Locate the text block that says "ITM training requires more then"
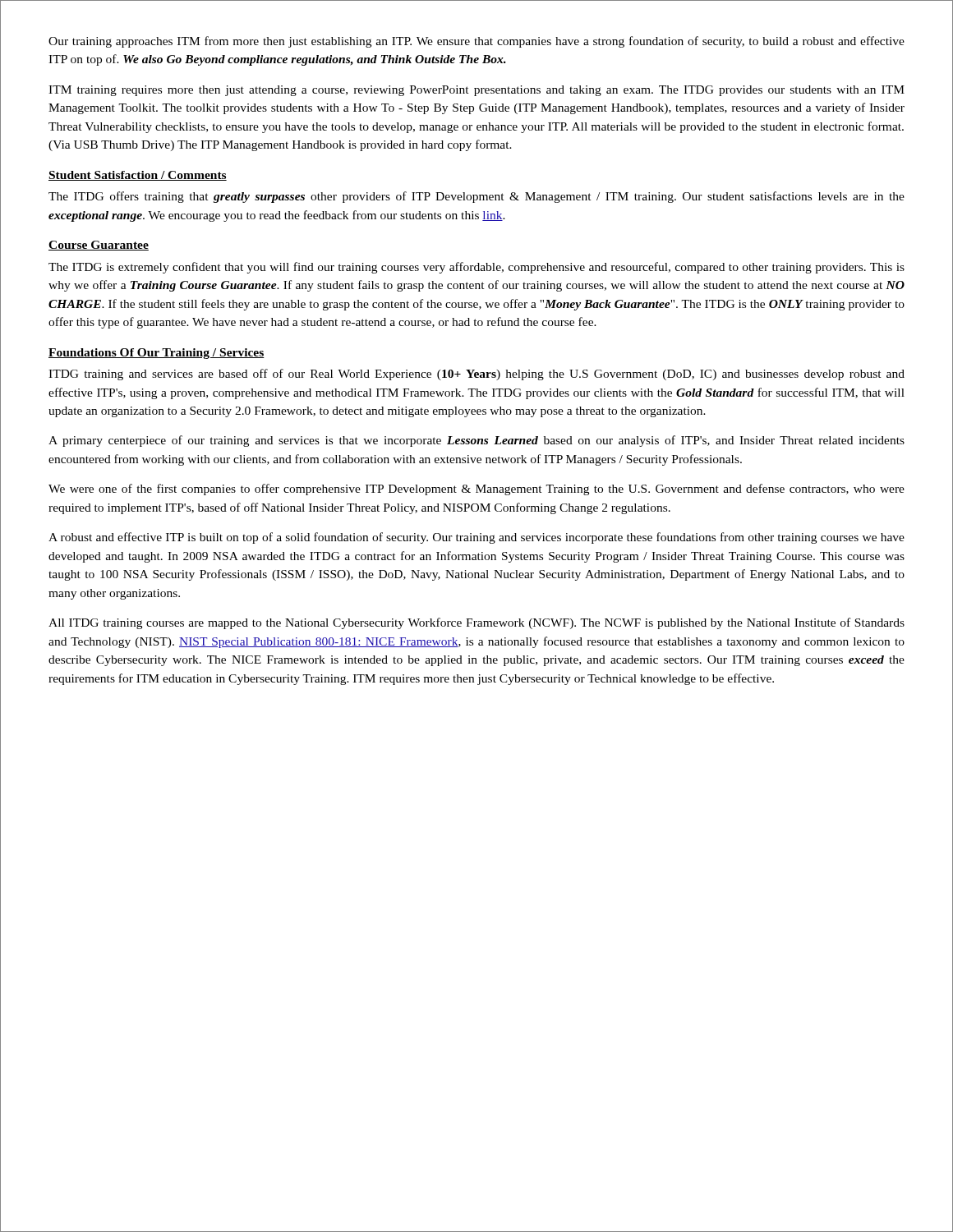 [x=476, y=117]
